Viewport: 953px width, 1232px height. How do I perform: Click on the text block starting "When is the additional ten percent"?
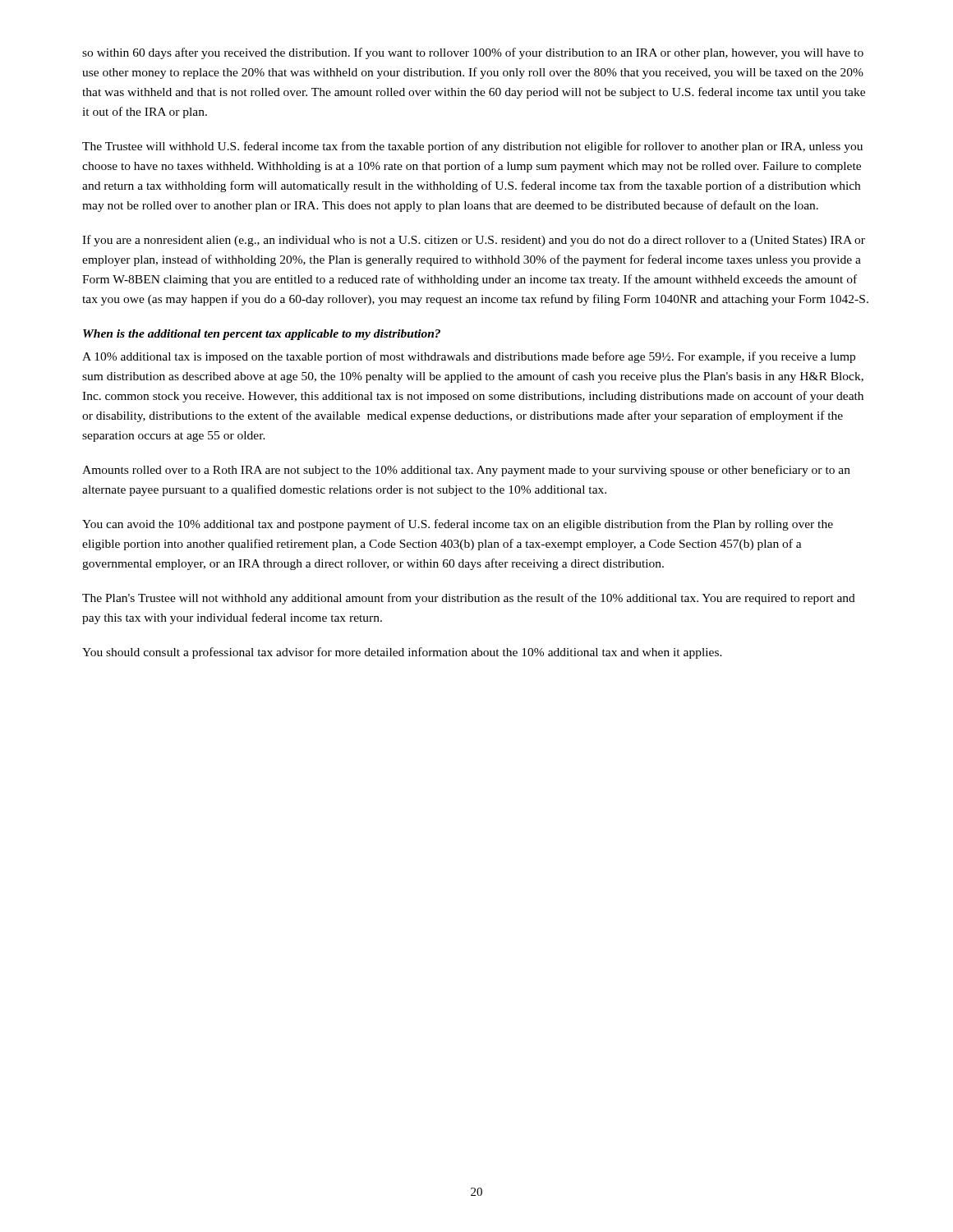[262, 333]
